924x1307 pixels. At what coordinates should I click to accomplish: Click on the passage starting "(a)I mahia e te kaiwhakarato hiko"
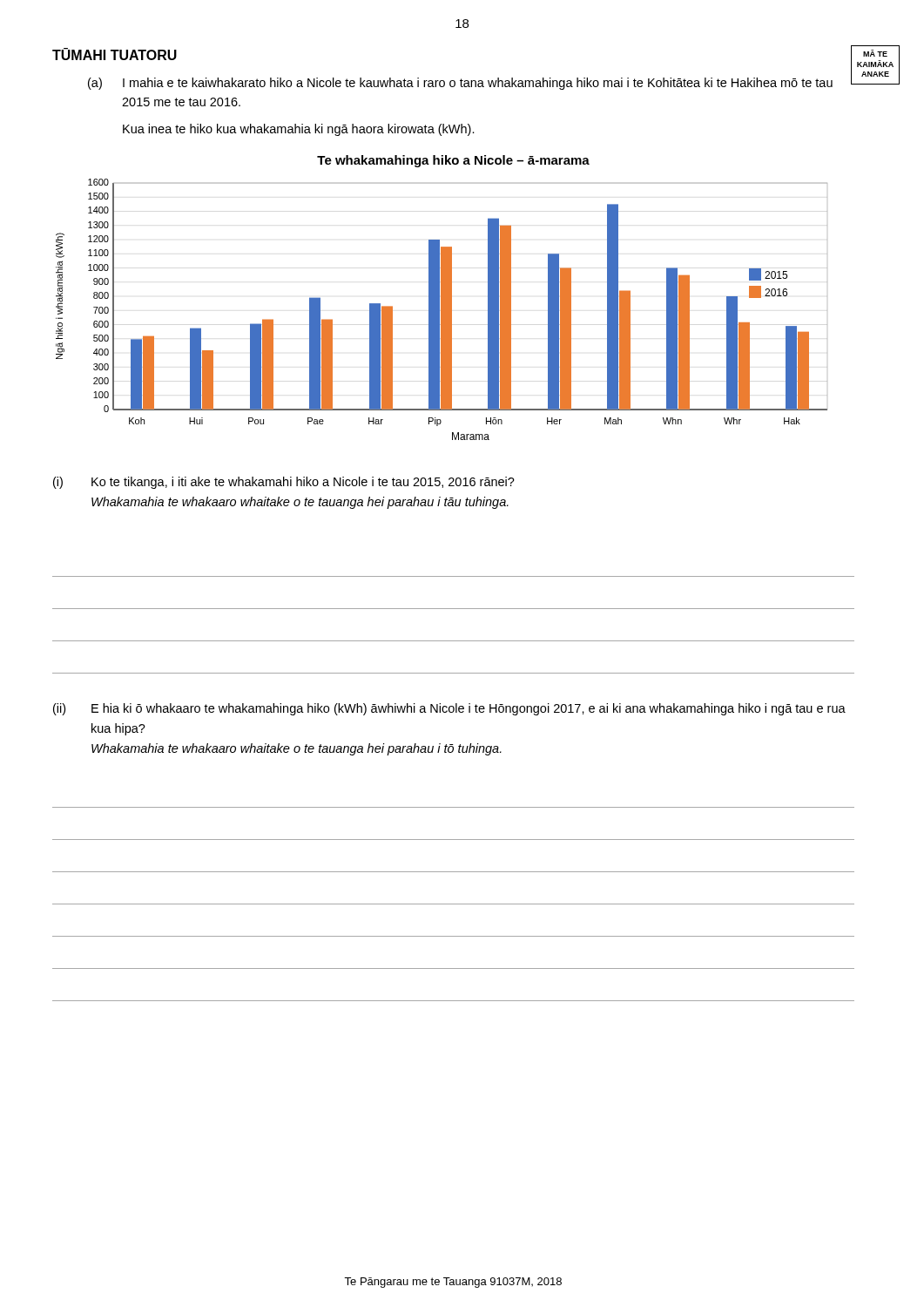(x=469, y=93)
